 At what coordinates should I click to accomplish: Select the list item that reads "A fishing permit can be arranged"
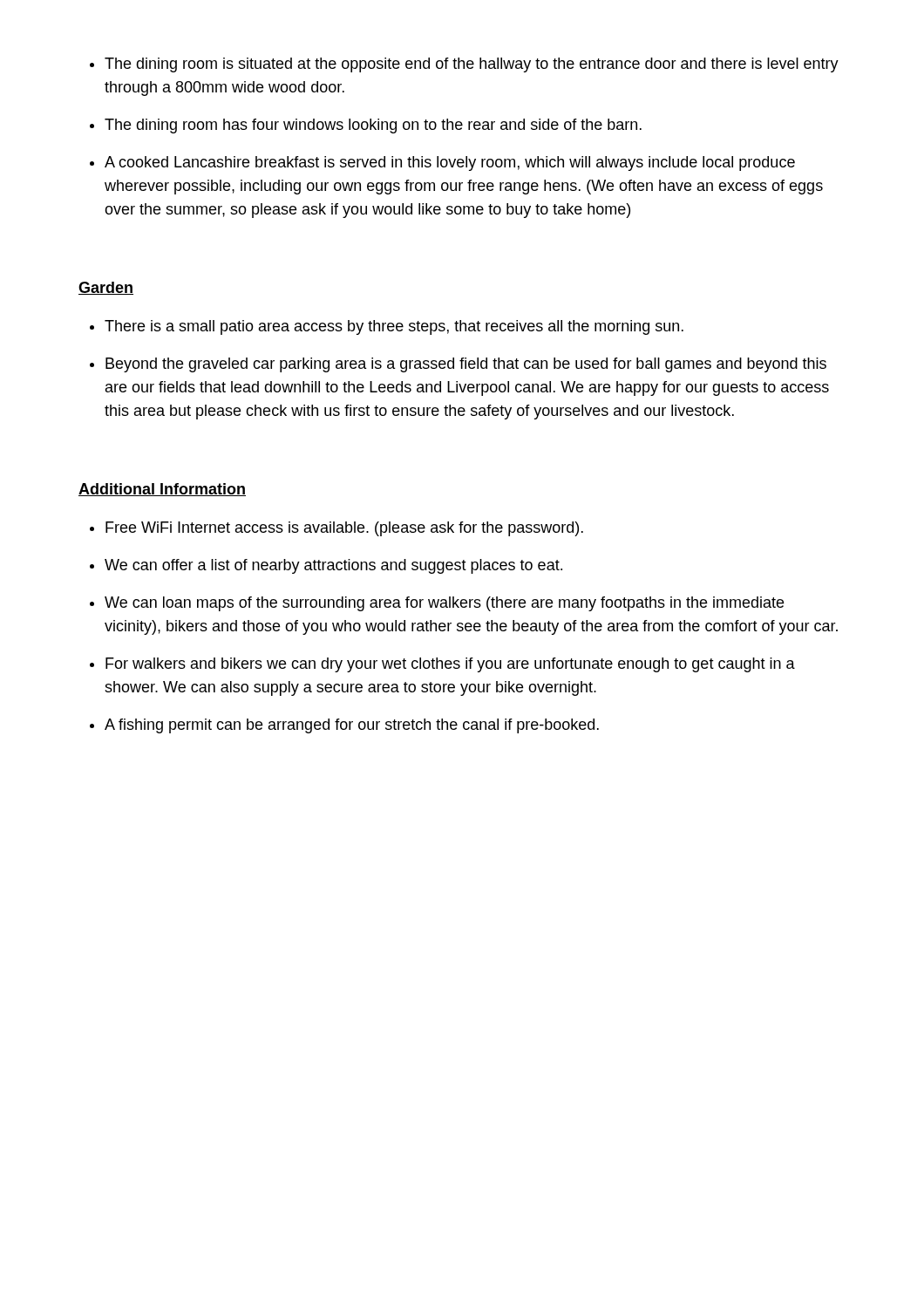(475, 725)
